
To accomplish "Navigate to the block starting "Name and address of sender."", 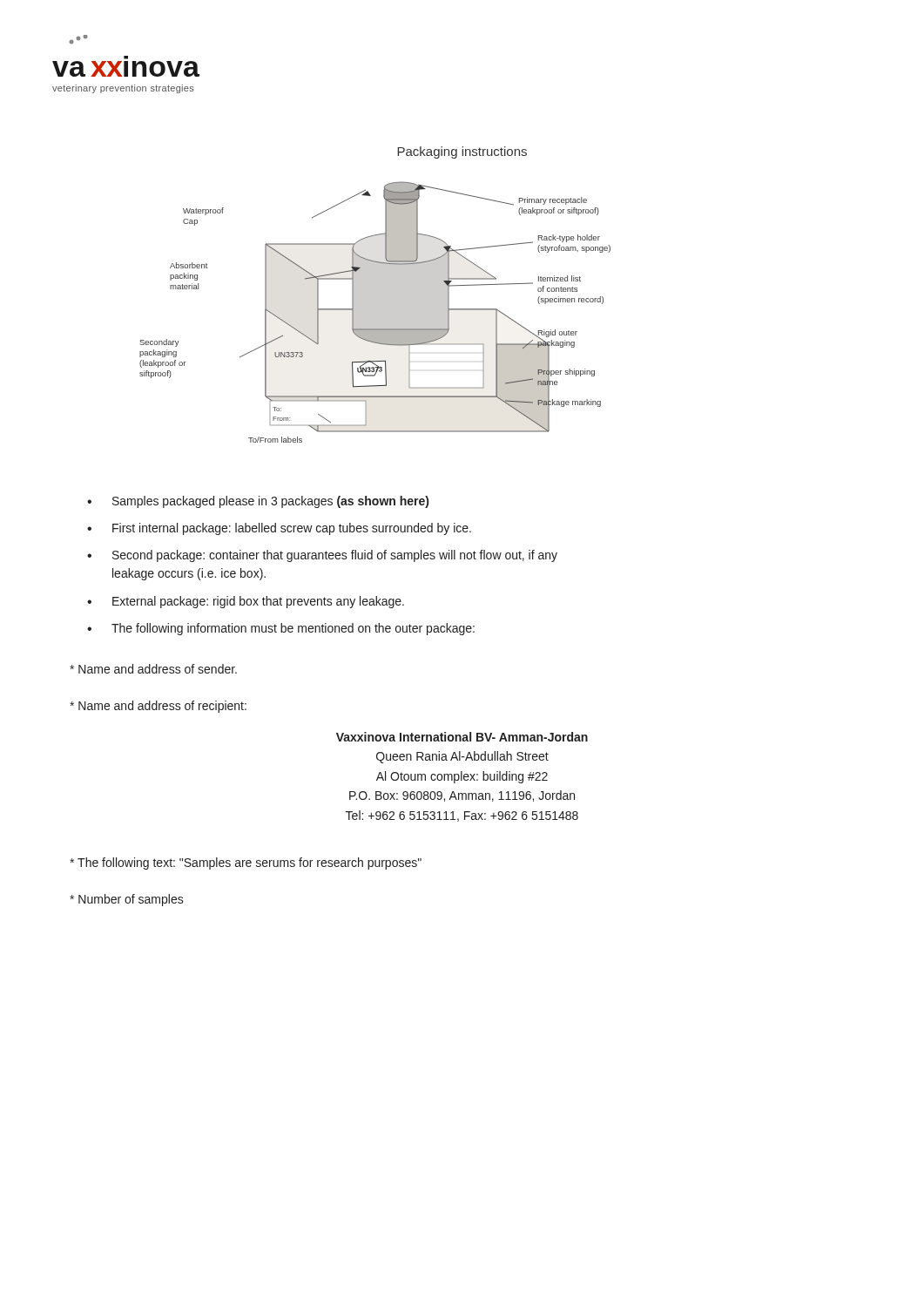I will [x=154, y=669].
